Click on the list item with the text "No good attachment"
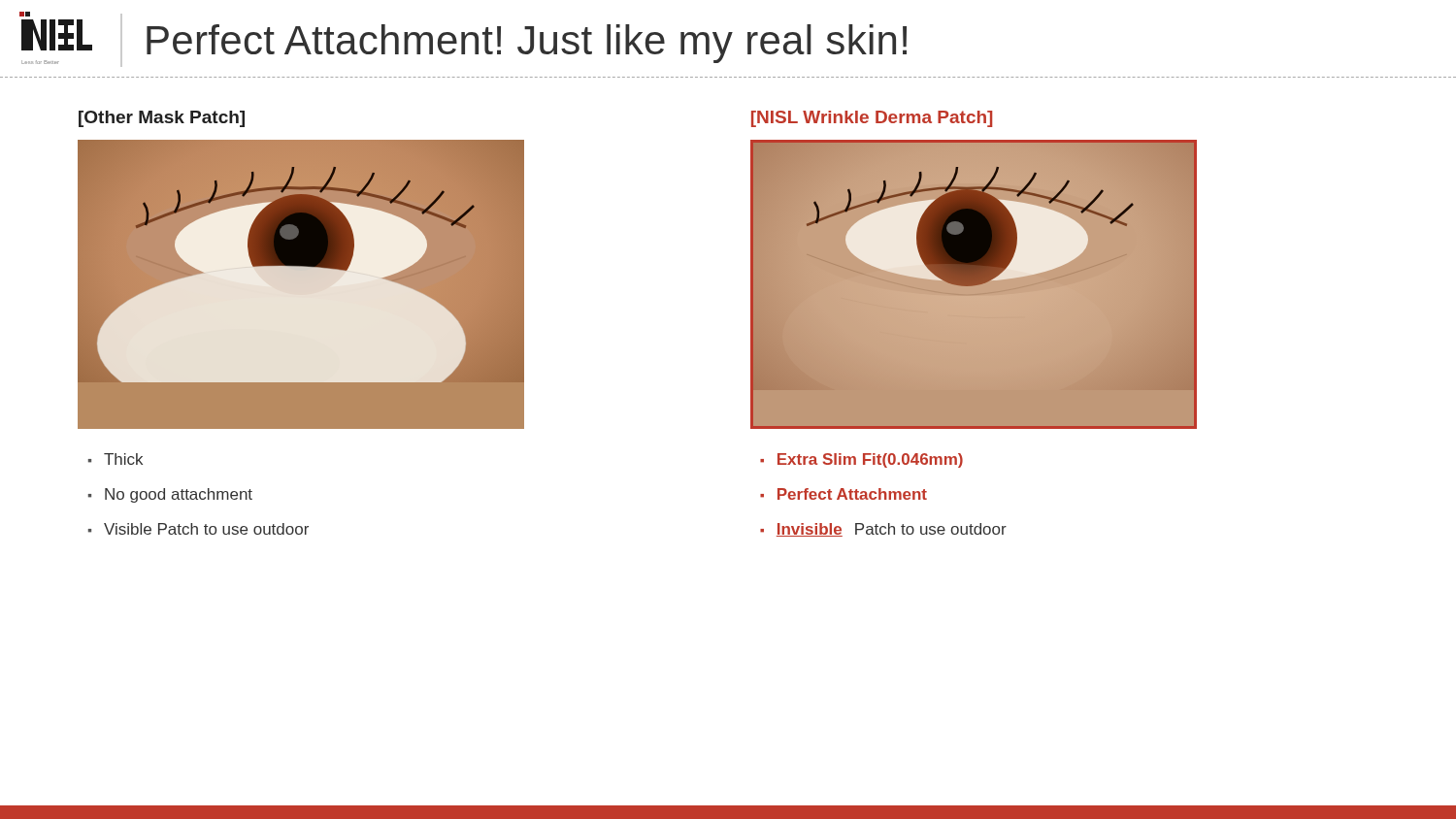The image size is (1456, 819). (x=178, y=494)
